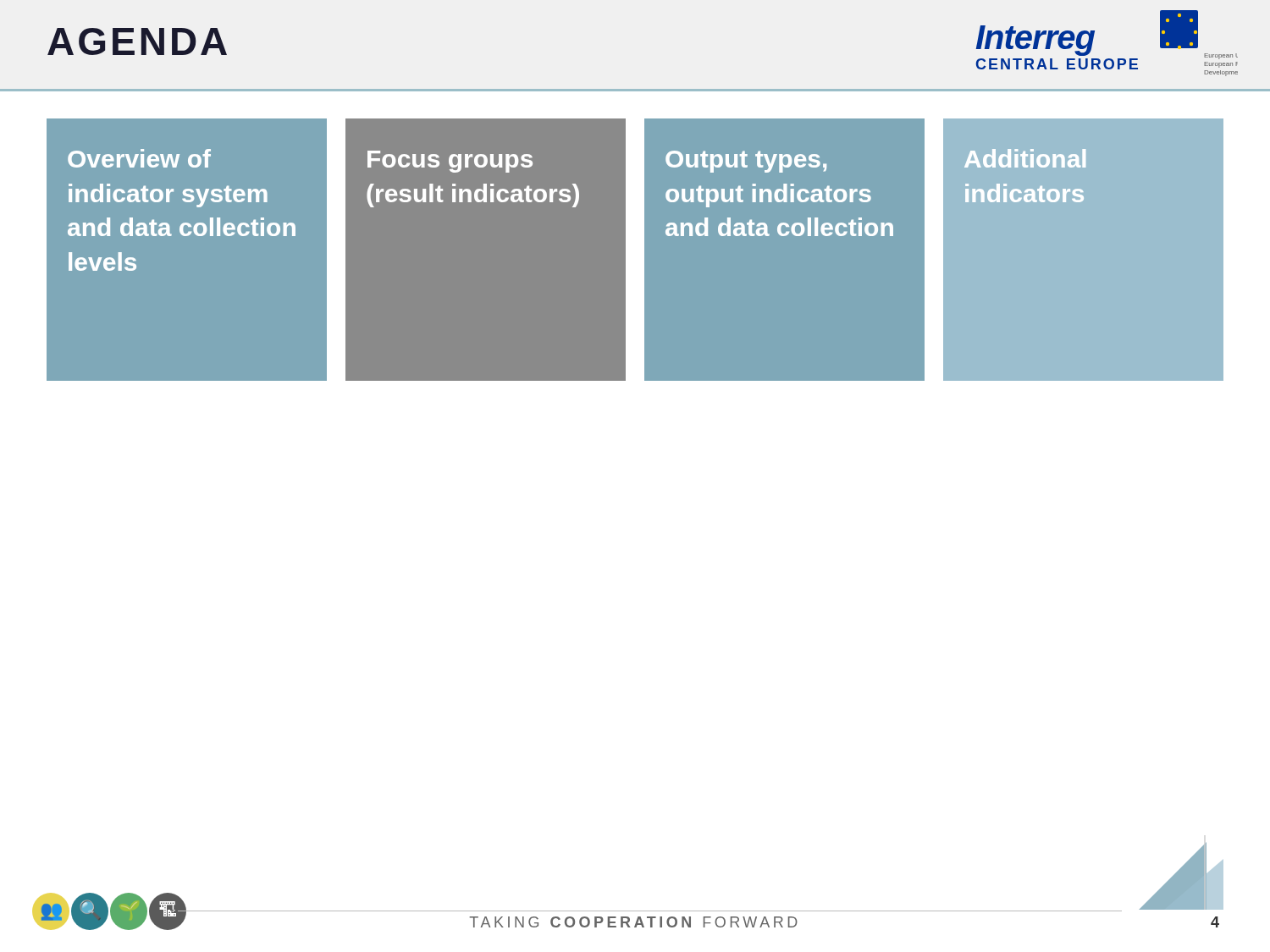The height and width of the screenshot is (952, 1270).
Task: Locate the passage starting "Overview of indicator system and data collection levels"
Action: coord(182,210)
